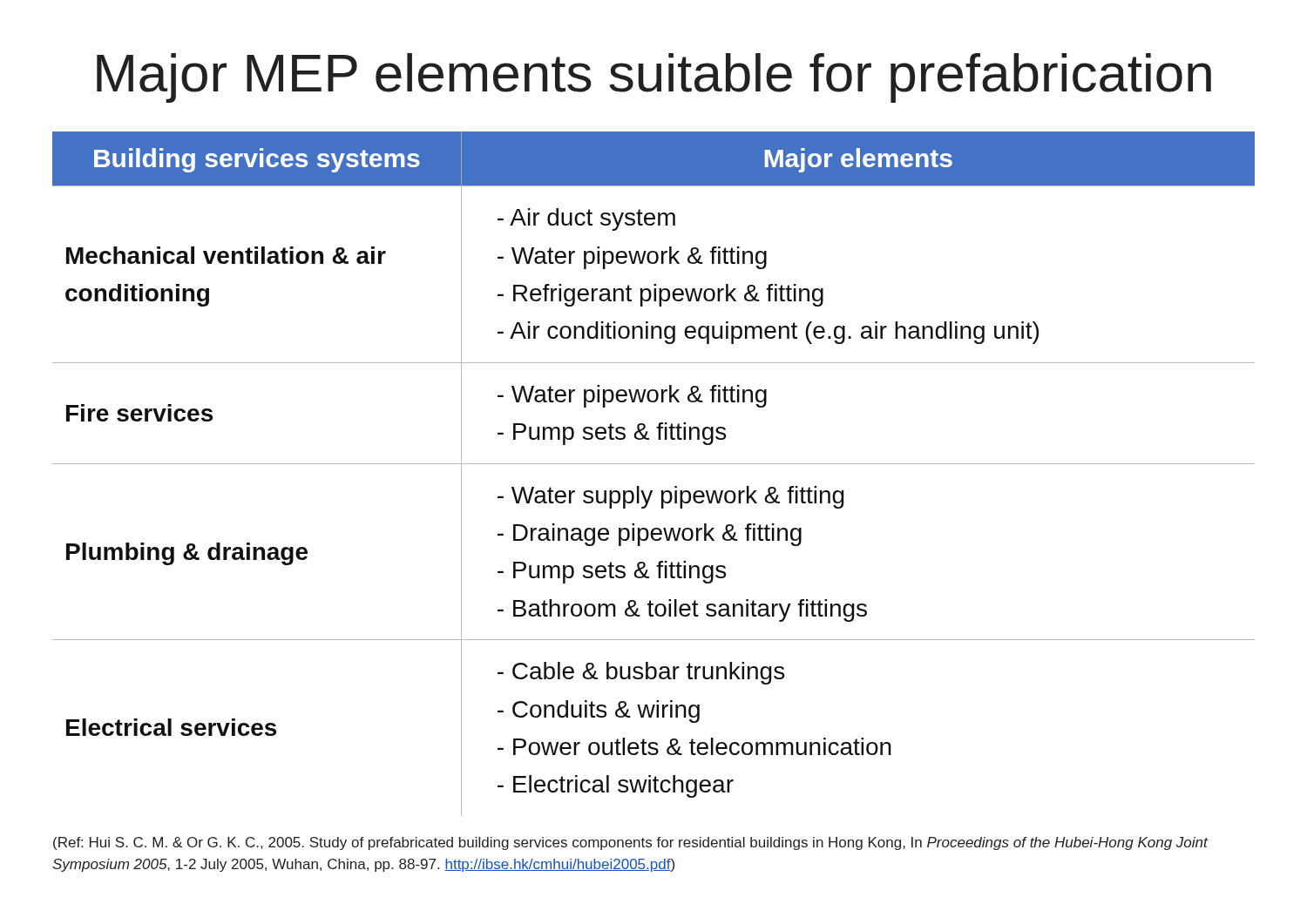Locate the table with the text "Fire services"
1307x924 pixels.
click(x=654, y=474)
